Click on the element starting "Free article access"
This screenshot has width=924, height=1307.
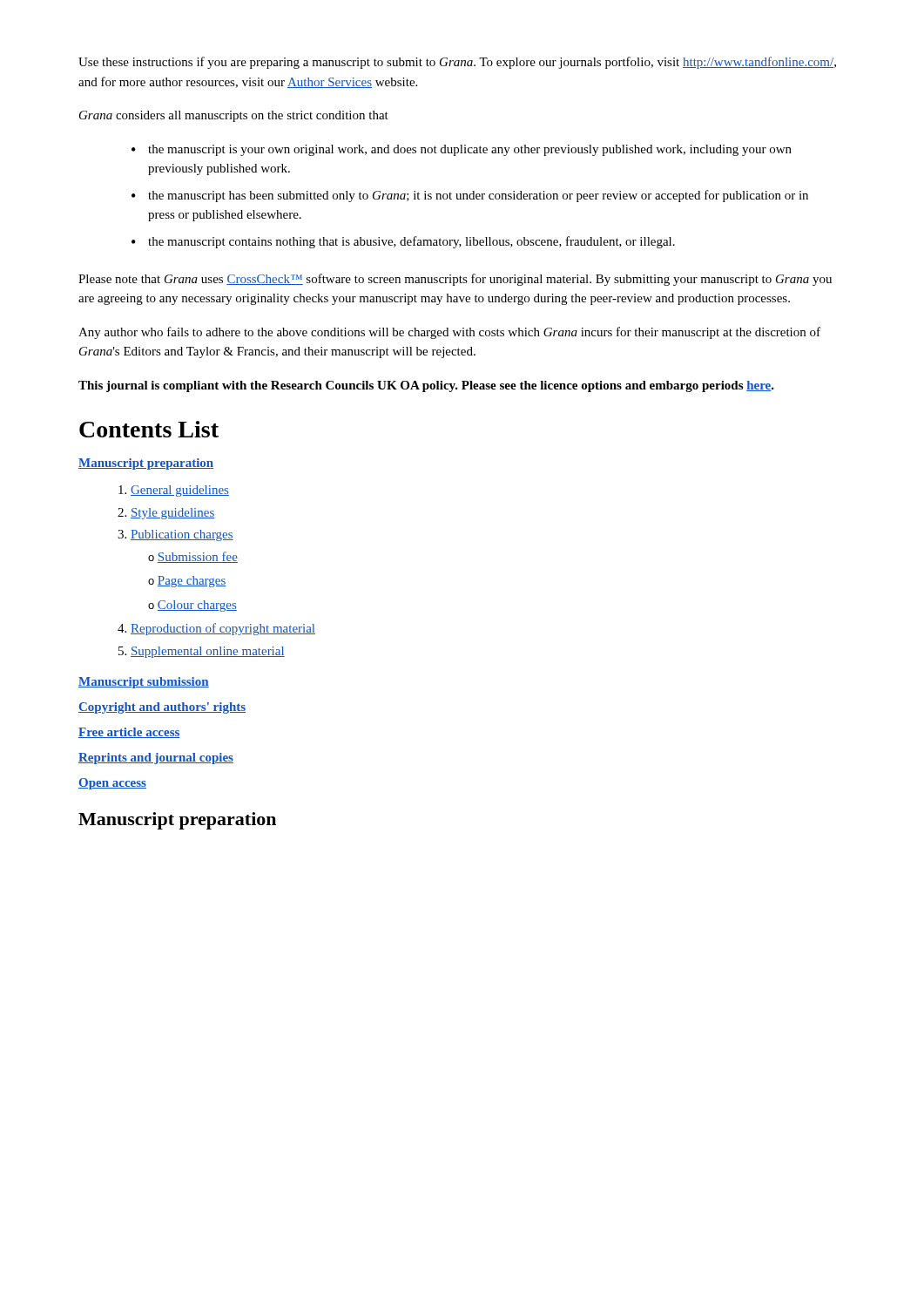[129, 733]
